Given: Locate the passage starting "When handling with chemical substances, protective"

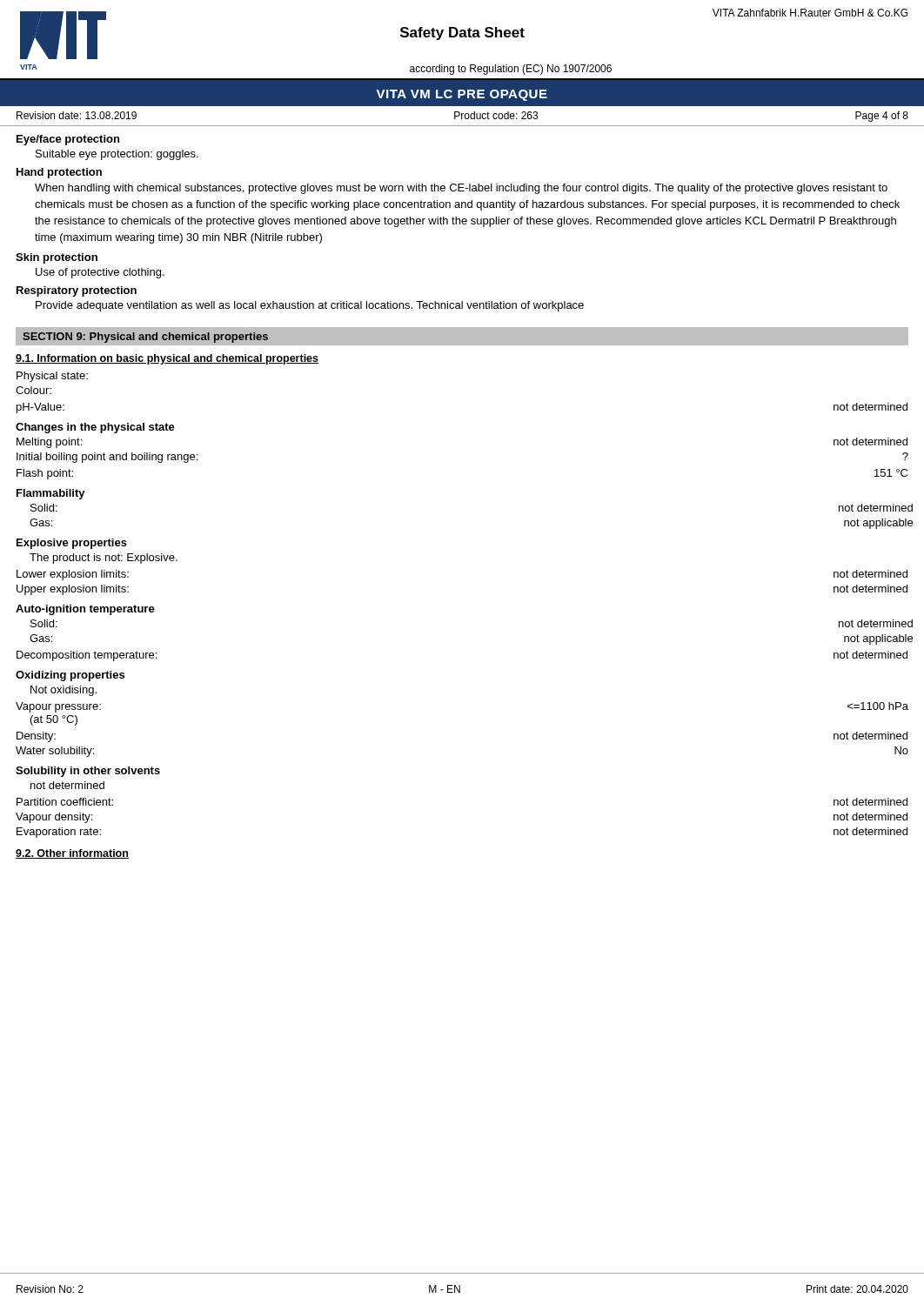Looking at the screenshot, I should pyautogui.click(x=467, y=212).
